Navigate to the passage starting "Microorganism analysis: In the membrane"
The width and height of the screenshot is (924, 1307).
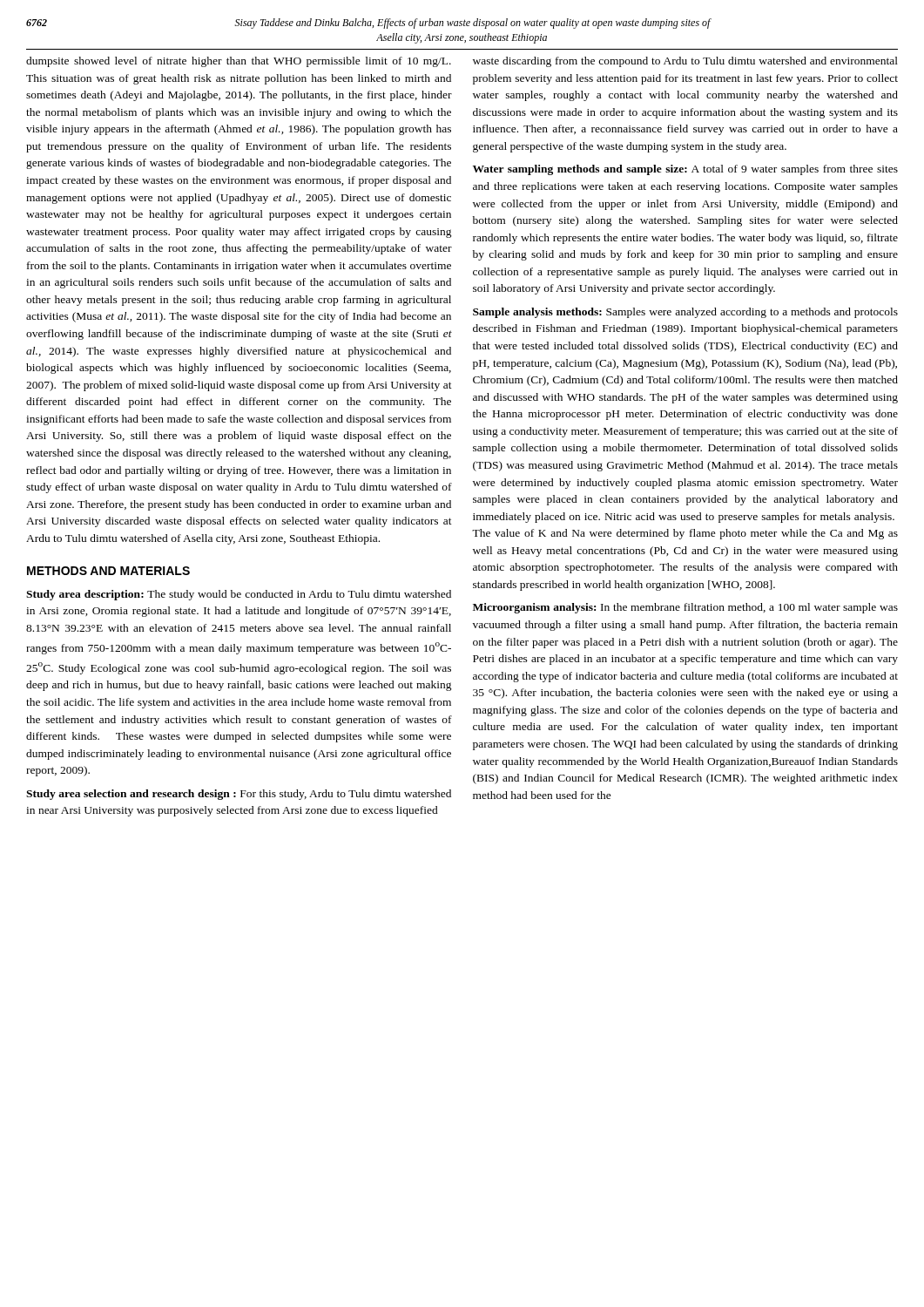pos(685,701)
